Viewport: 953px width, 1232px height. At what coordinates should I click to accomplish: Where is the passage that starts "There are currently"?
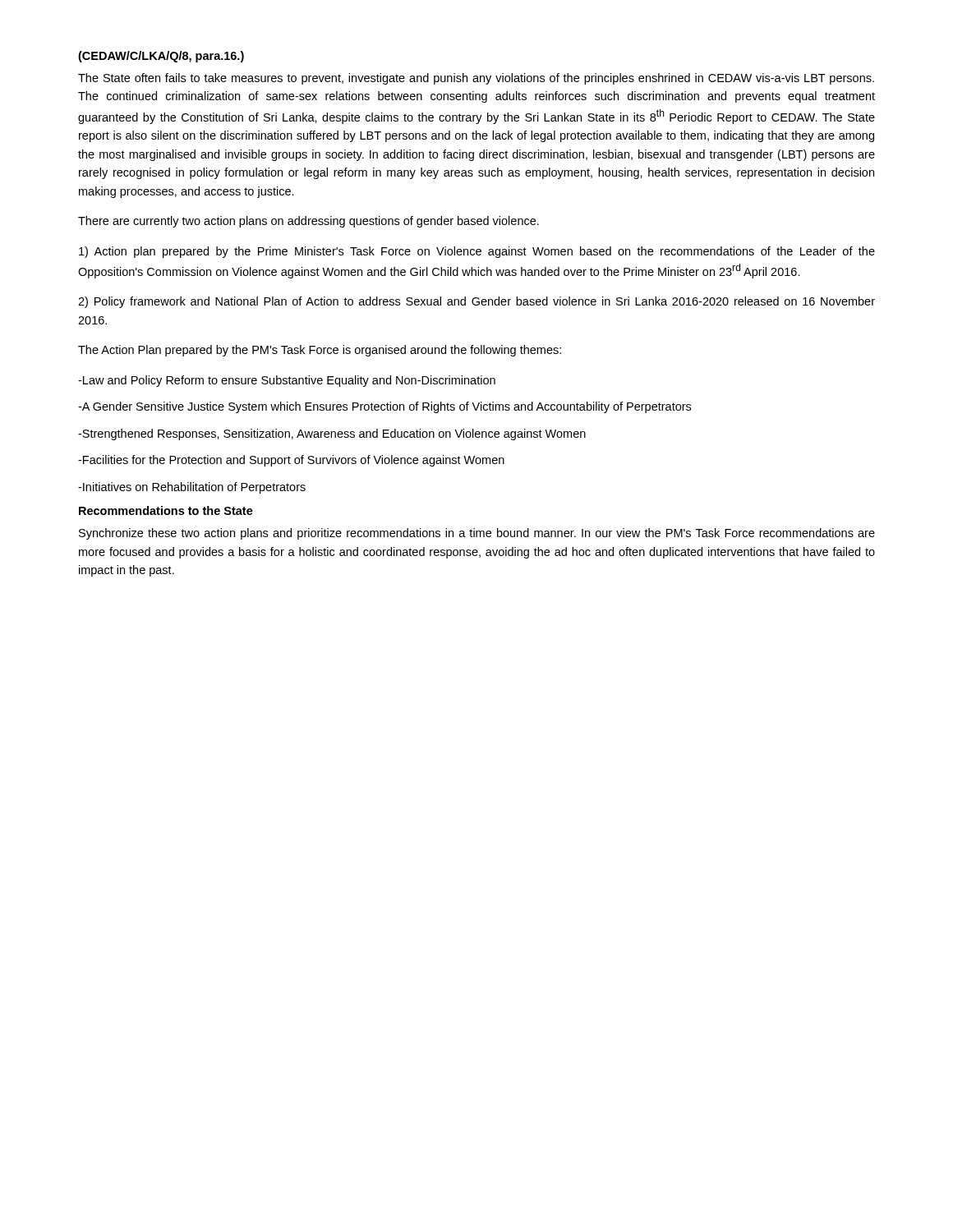[x=309, y=221]
